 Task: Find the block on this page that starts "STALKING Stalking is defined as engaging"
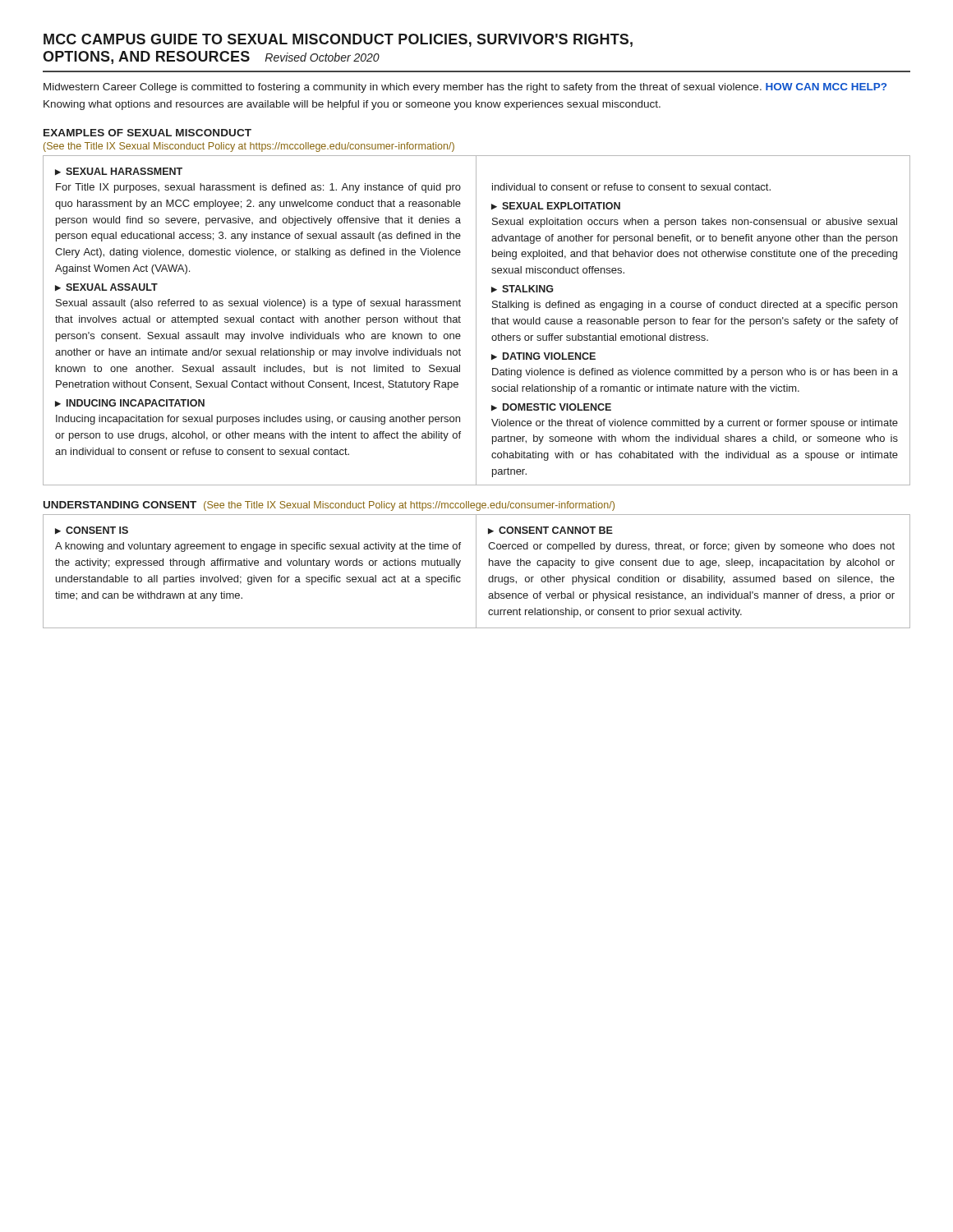[695, 315]
